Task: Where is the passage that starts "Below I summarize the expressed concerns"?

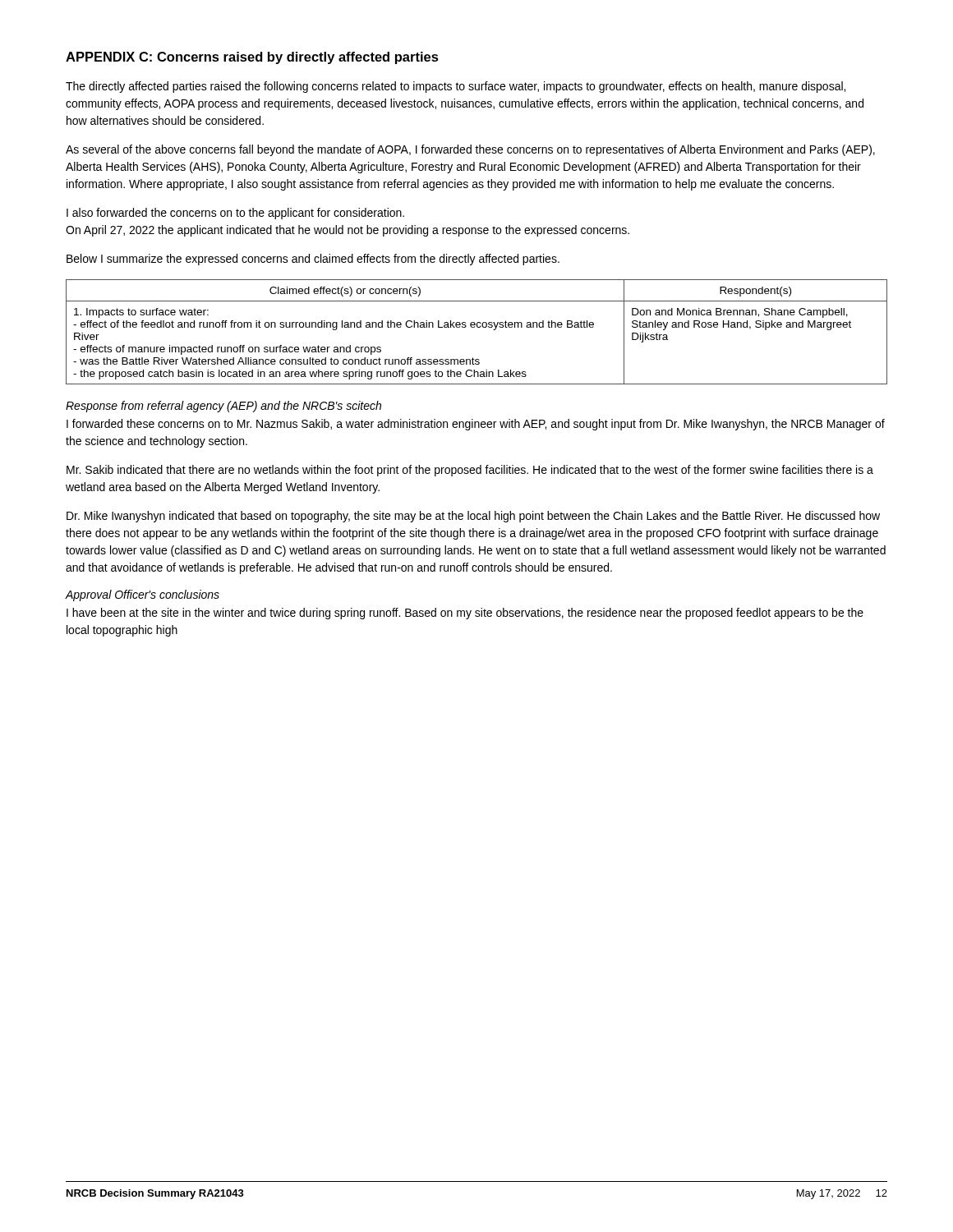Action: (x=313, y=259)
